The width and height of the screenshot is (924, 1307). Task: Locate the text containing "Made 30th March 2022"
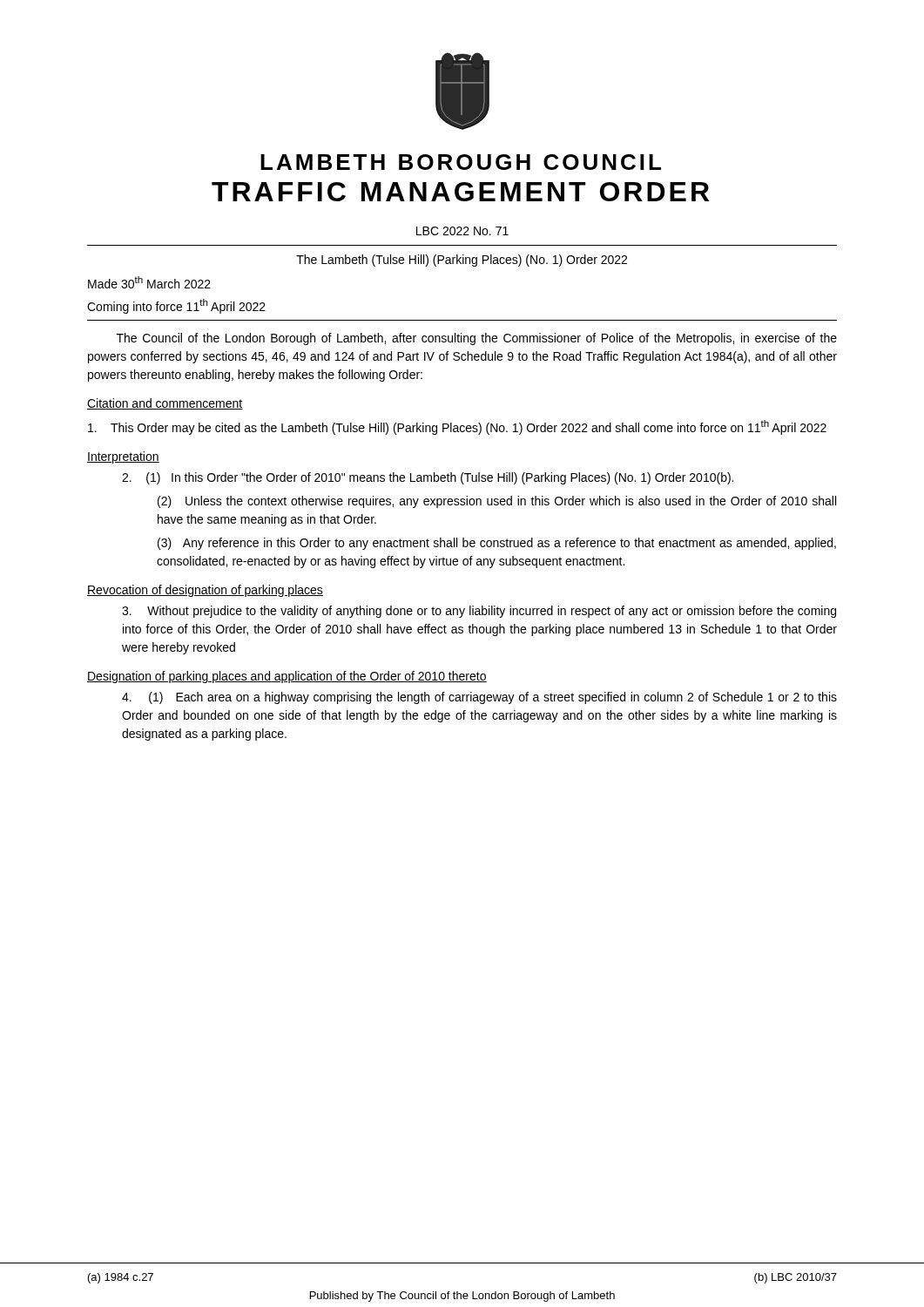(x=149, y=282)
